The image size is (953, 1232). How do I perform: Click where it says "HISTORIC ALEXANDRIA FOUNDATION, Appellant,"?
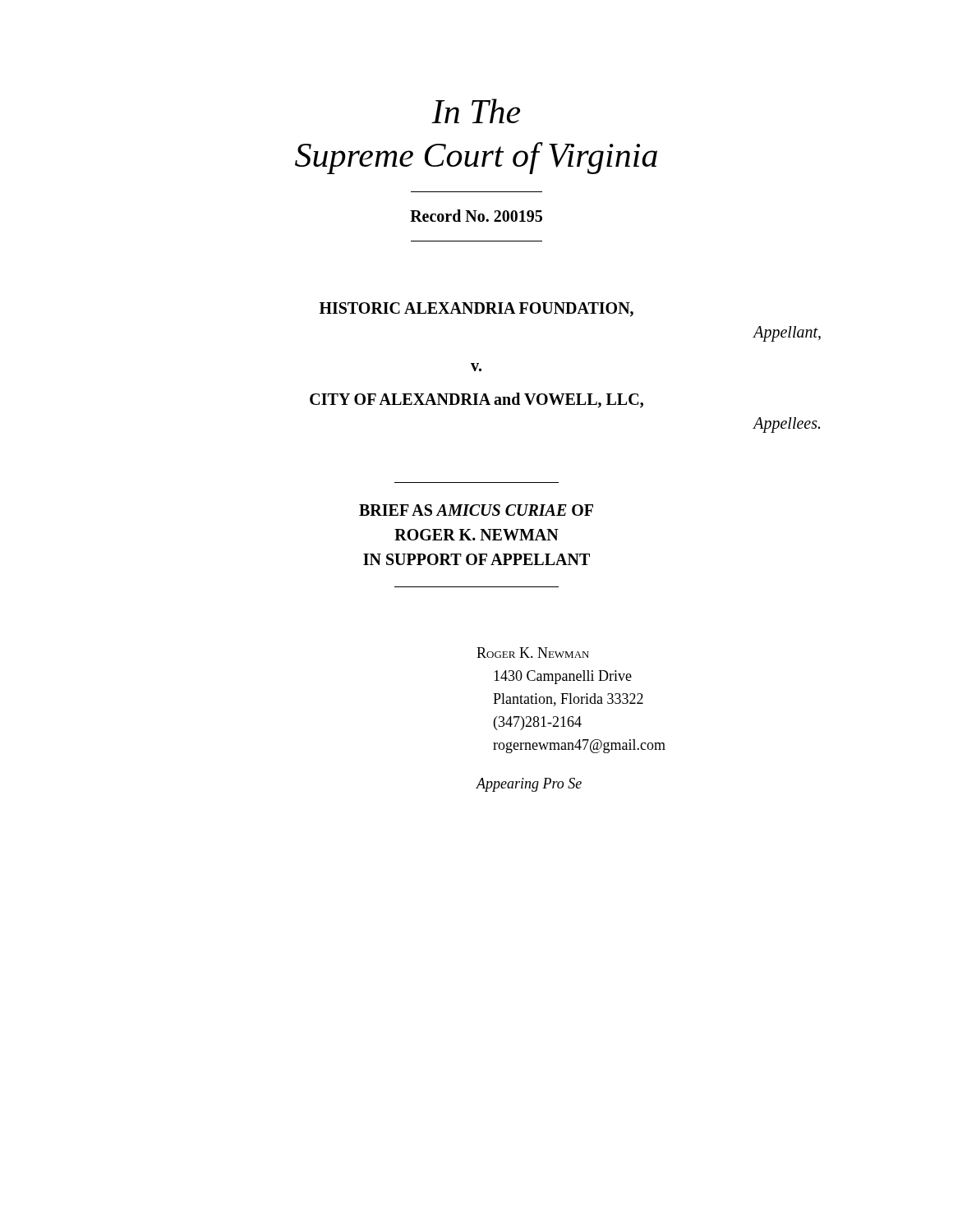click(476, 320)
